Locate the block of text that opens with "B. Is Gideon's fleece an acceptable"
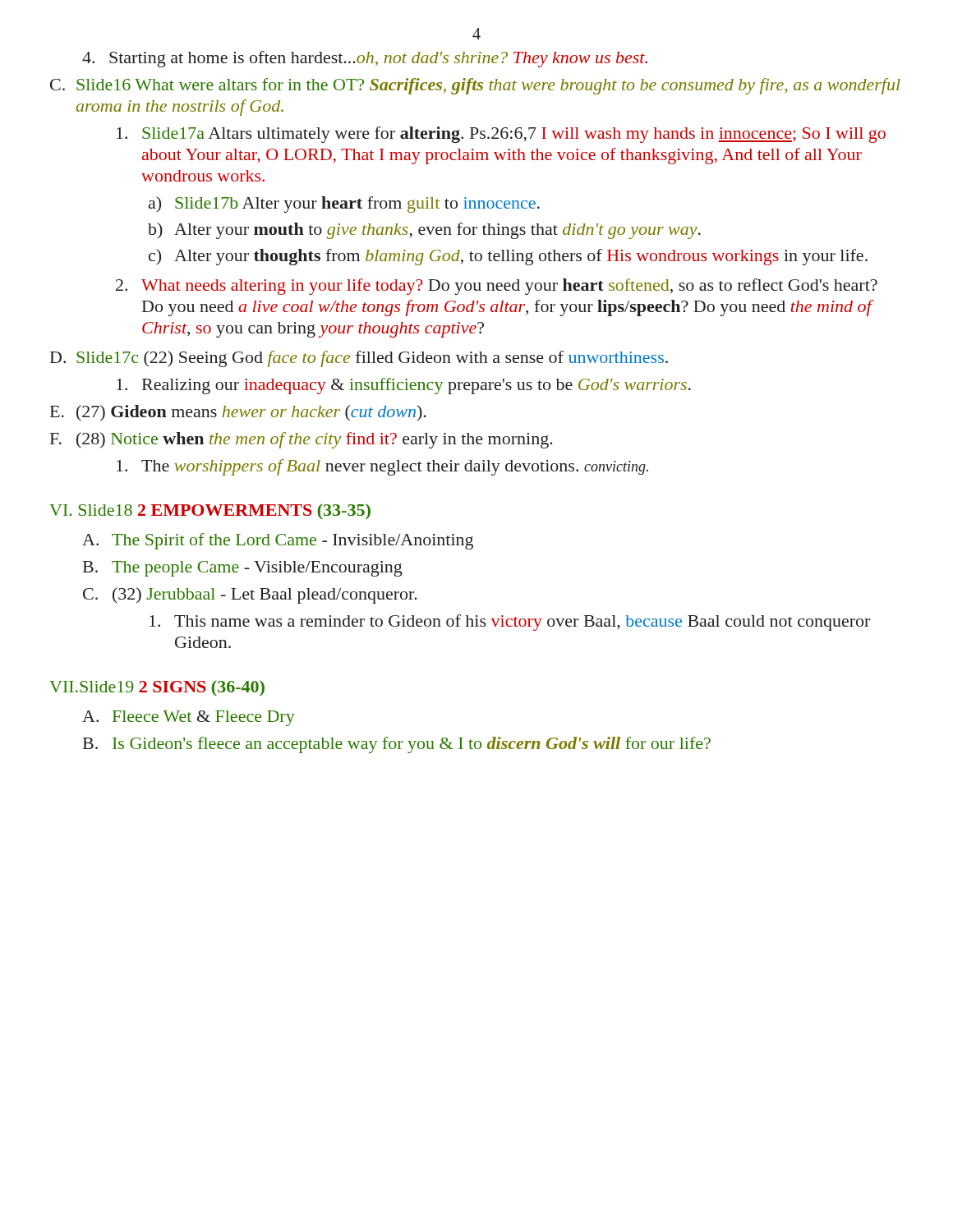953x1232 pixels. 493,743
